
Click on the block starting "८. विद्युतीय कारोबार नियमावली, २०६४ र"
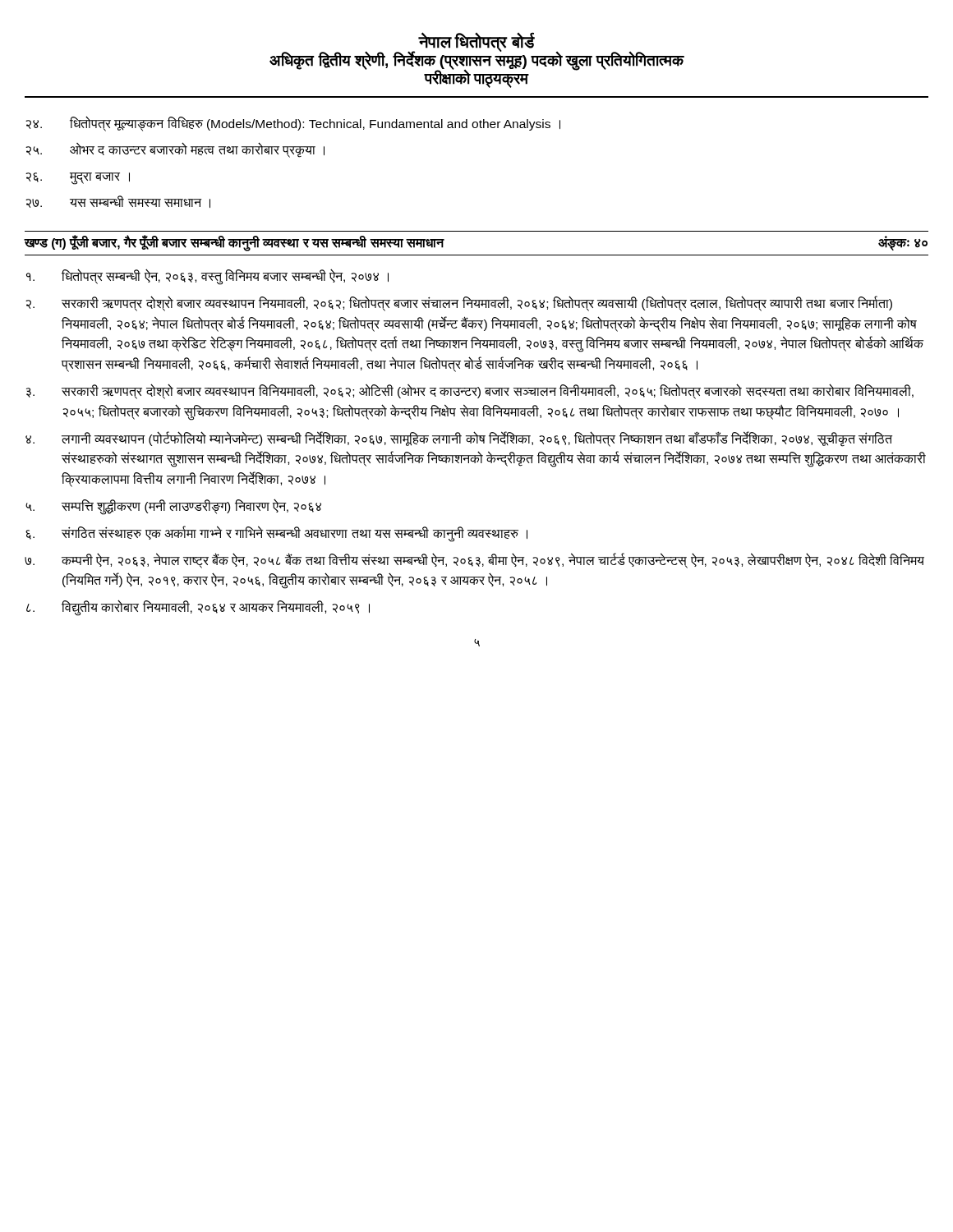point(198,608)
